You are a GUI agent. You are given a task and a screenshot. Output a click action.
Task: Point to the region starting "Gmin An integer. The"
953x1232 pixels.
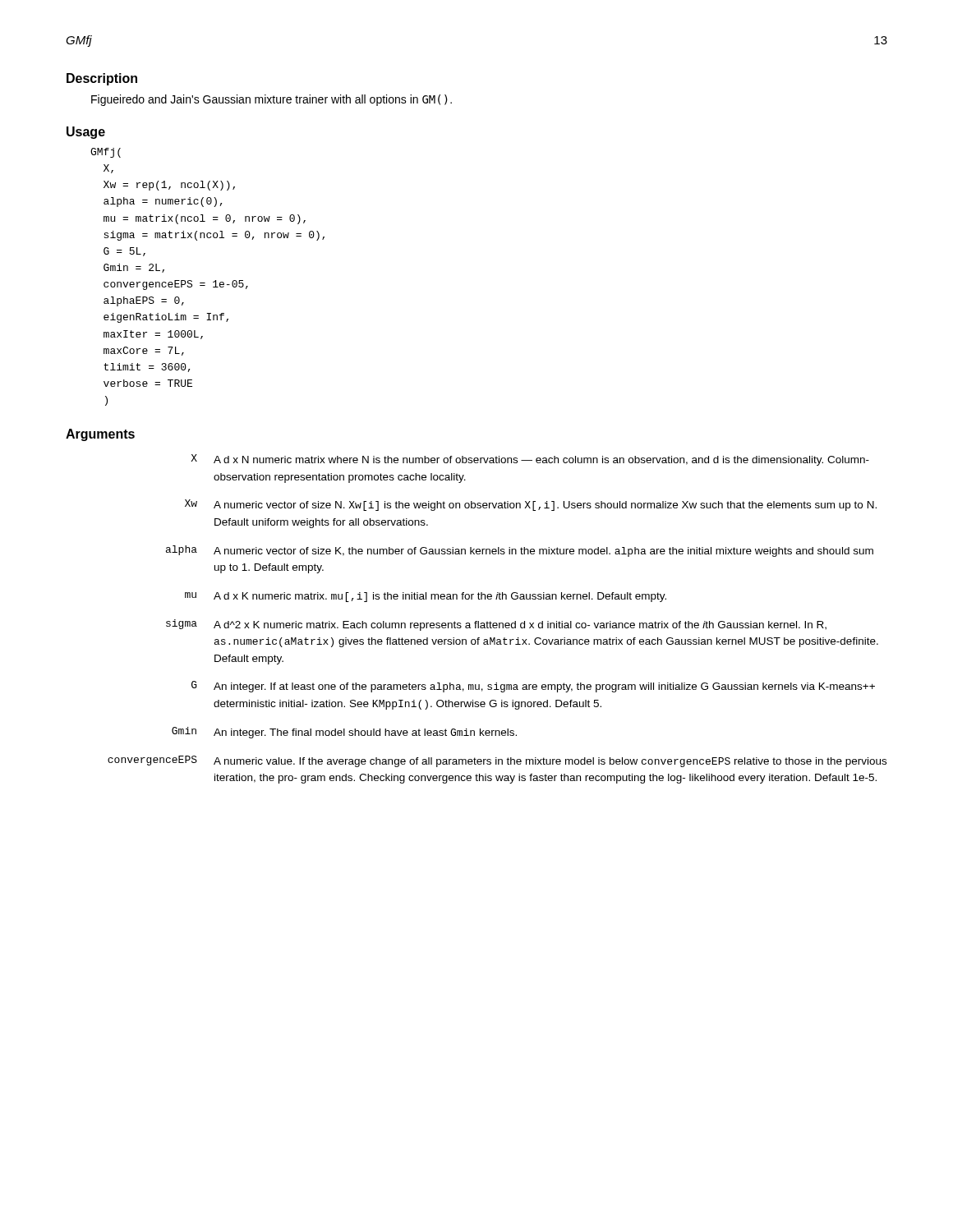[x=476, y=733]
